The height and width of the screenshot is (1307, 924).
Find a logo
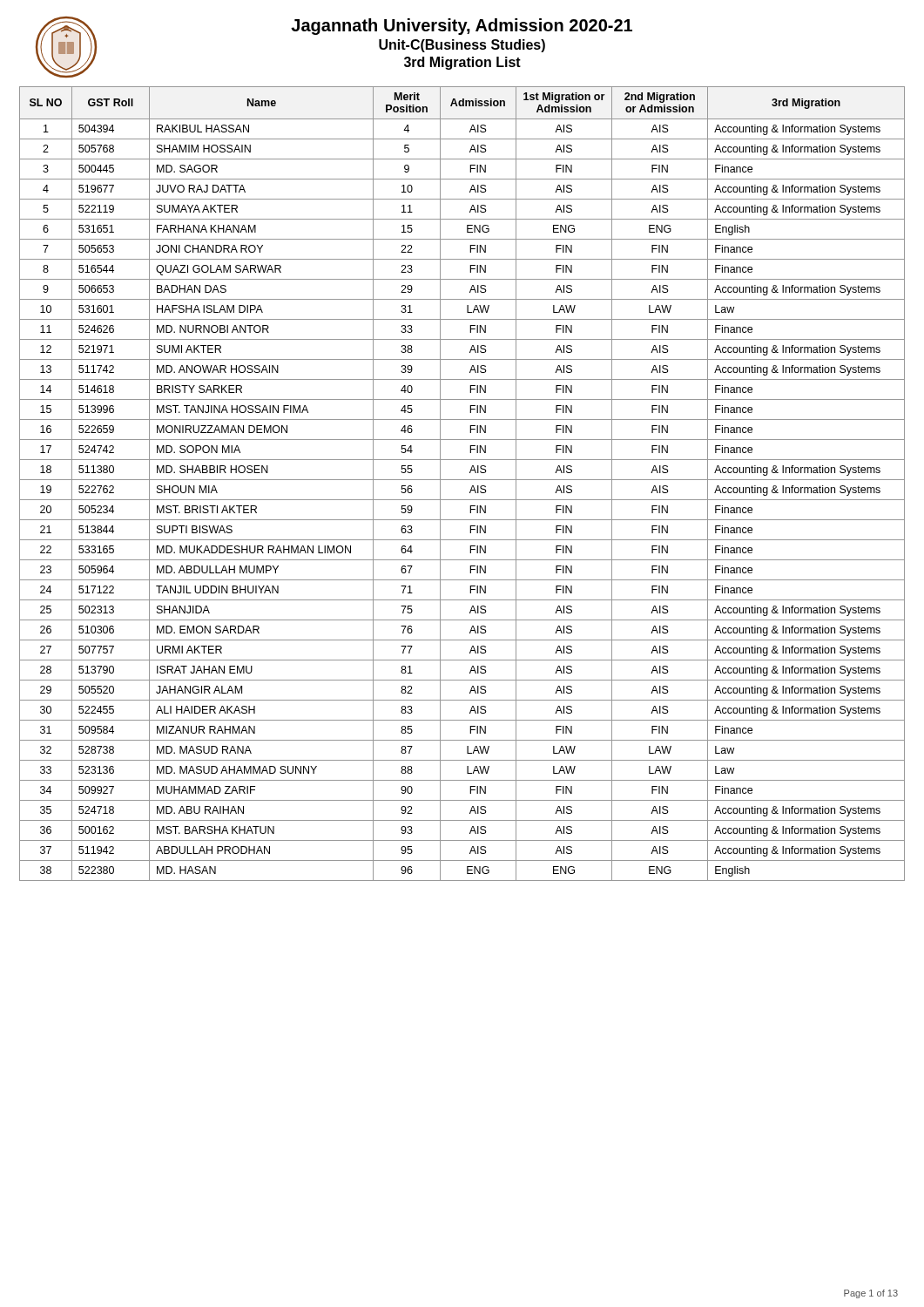66,48
